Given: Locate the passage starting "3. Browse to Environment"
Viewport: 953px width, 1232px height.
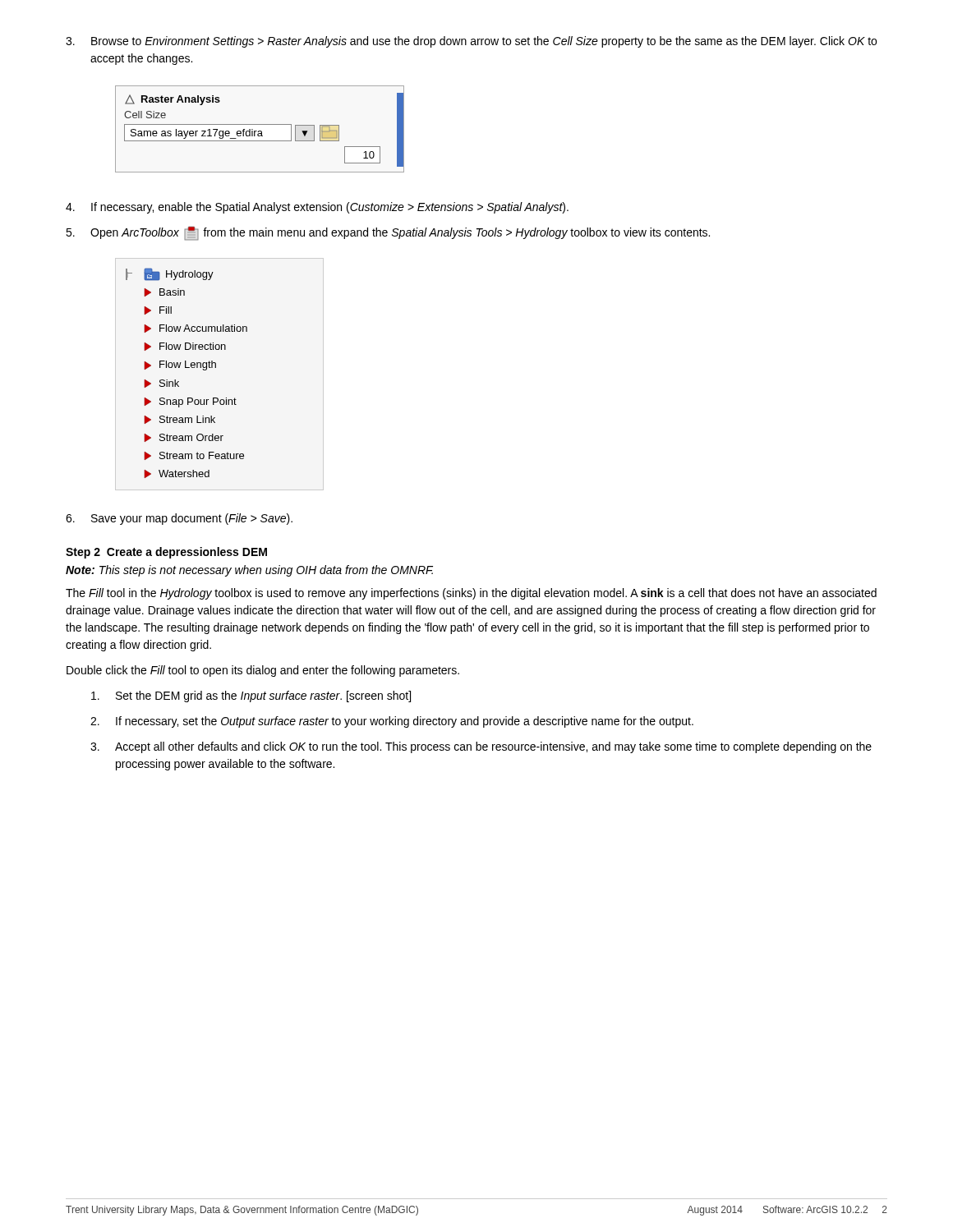Looking at the screenshot, I should 476,50.
